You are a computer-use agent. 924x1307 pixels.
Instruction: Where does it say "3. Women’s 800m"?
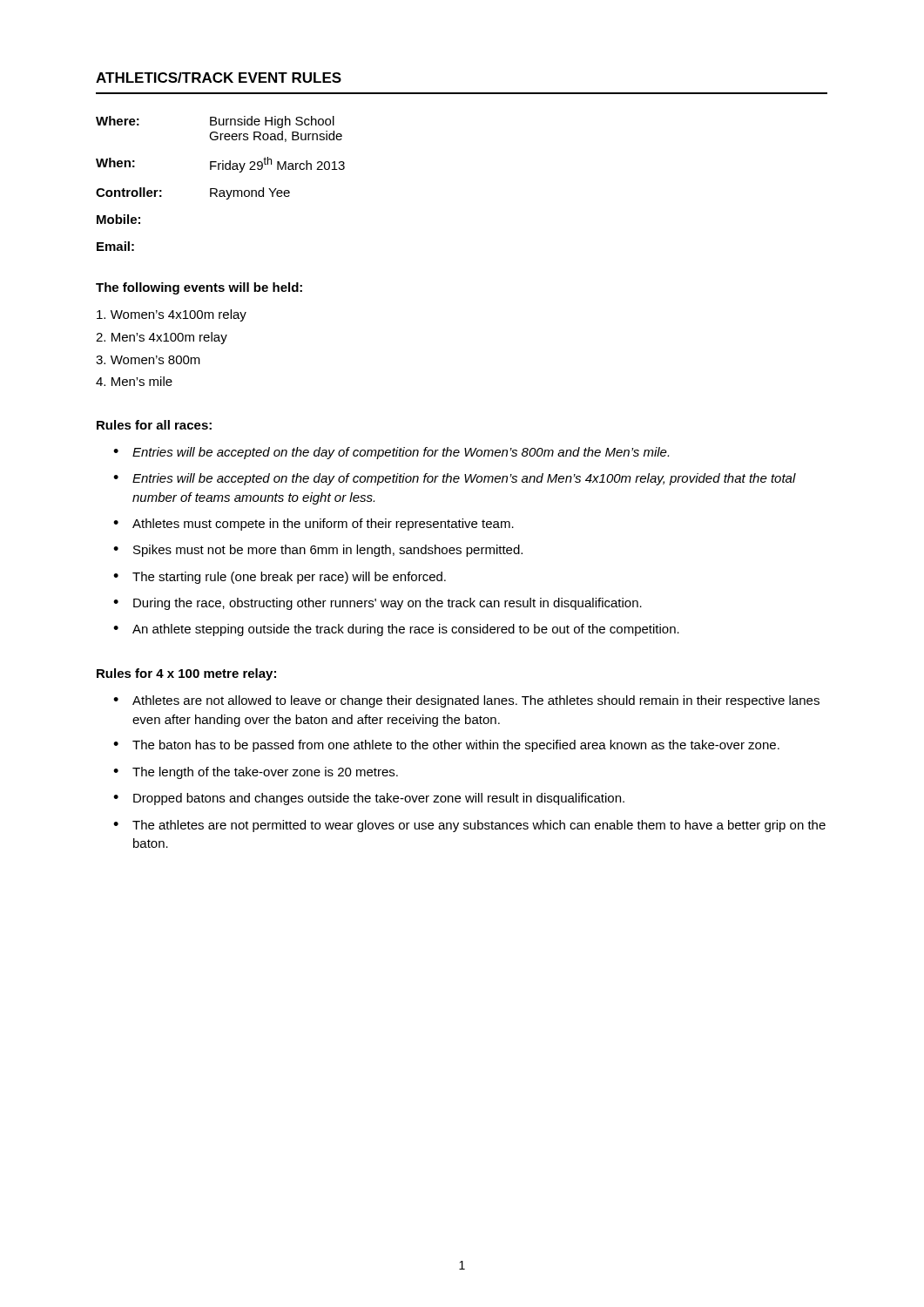148,359
